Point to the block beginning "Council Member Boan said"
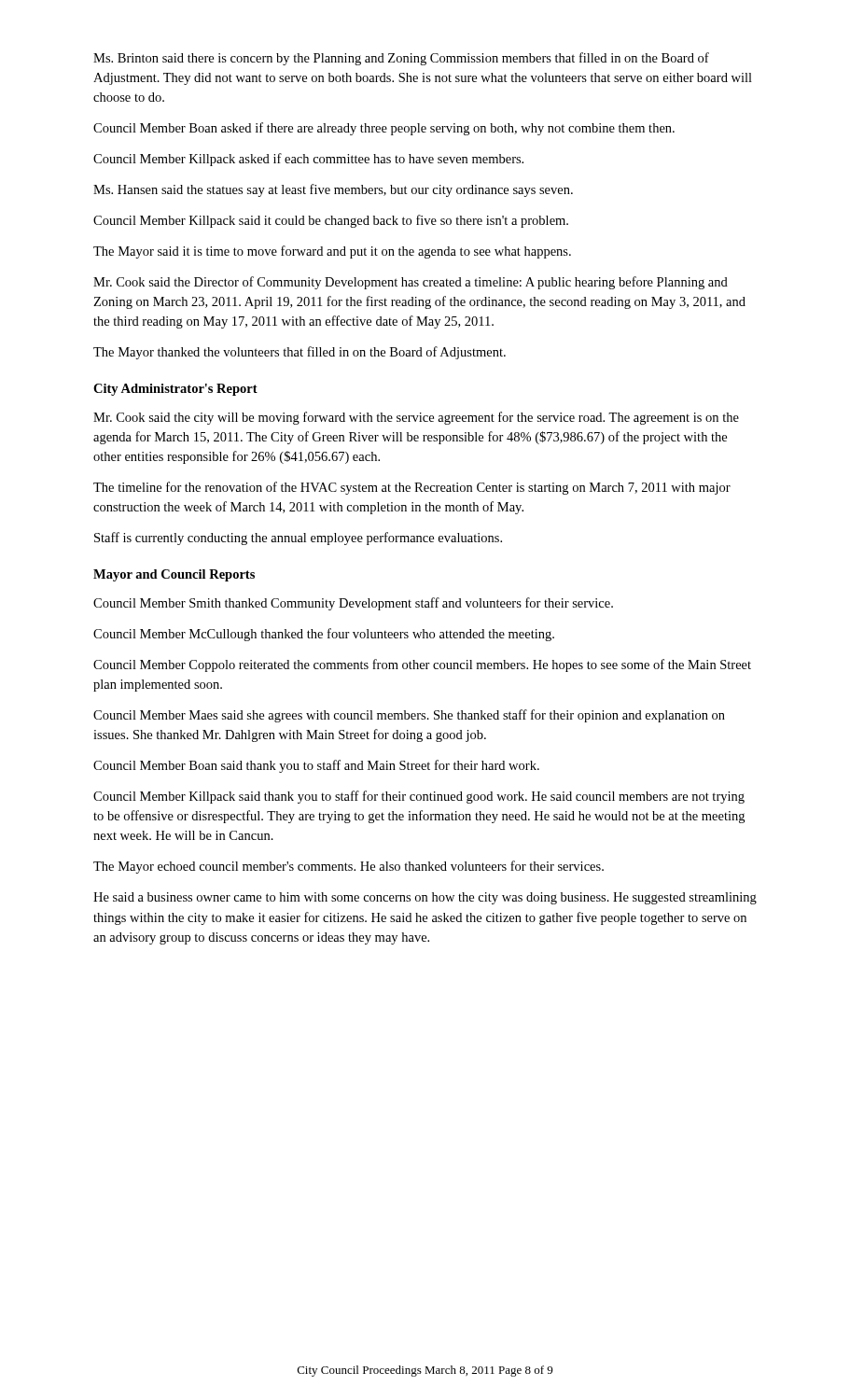The image size is (850, 1400). [x=317, y=766]
